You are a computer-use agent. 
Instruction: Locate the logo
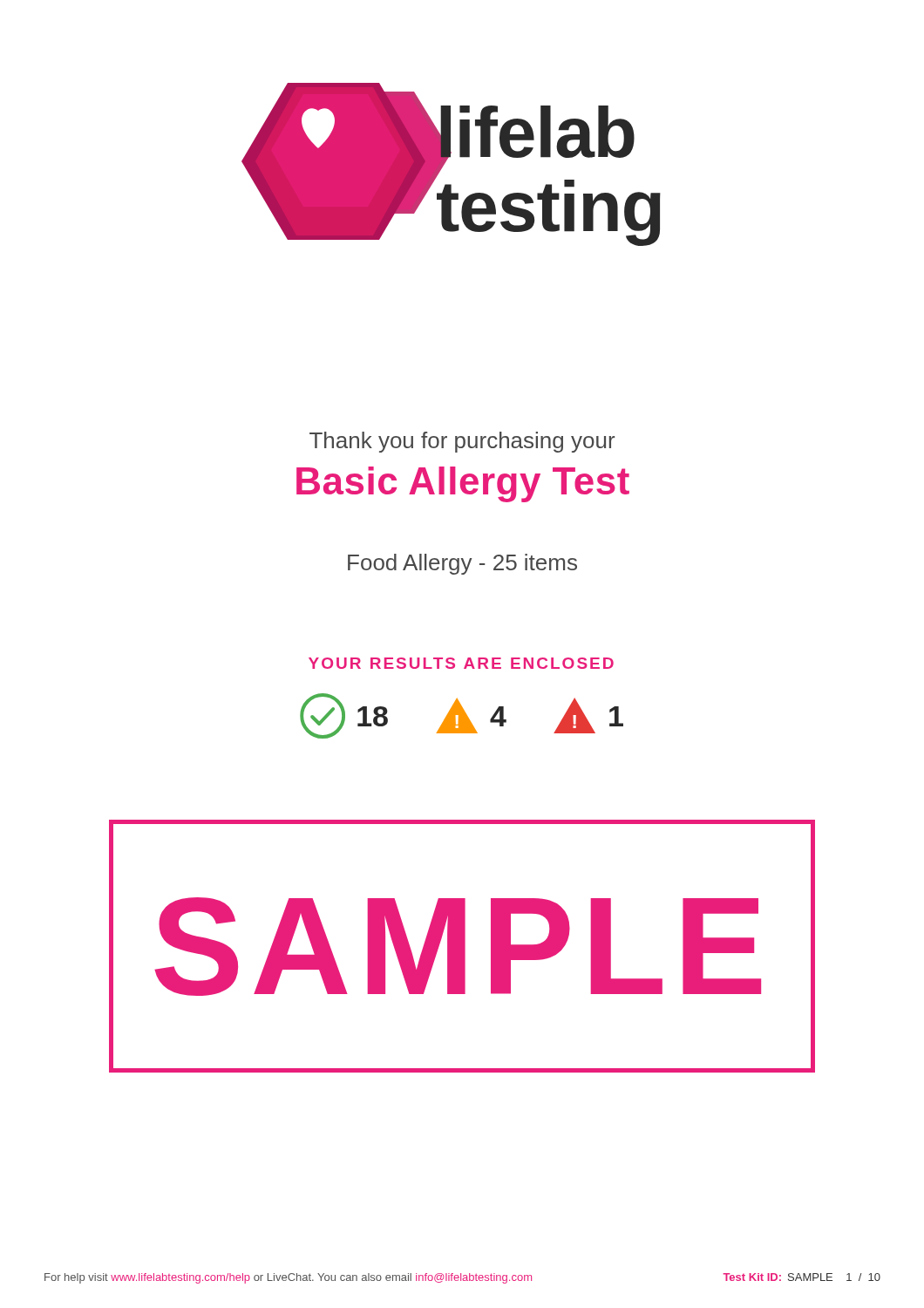(462, 198)
